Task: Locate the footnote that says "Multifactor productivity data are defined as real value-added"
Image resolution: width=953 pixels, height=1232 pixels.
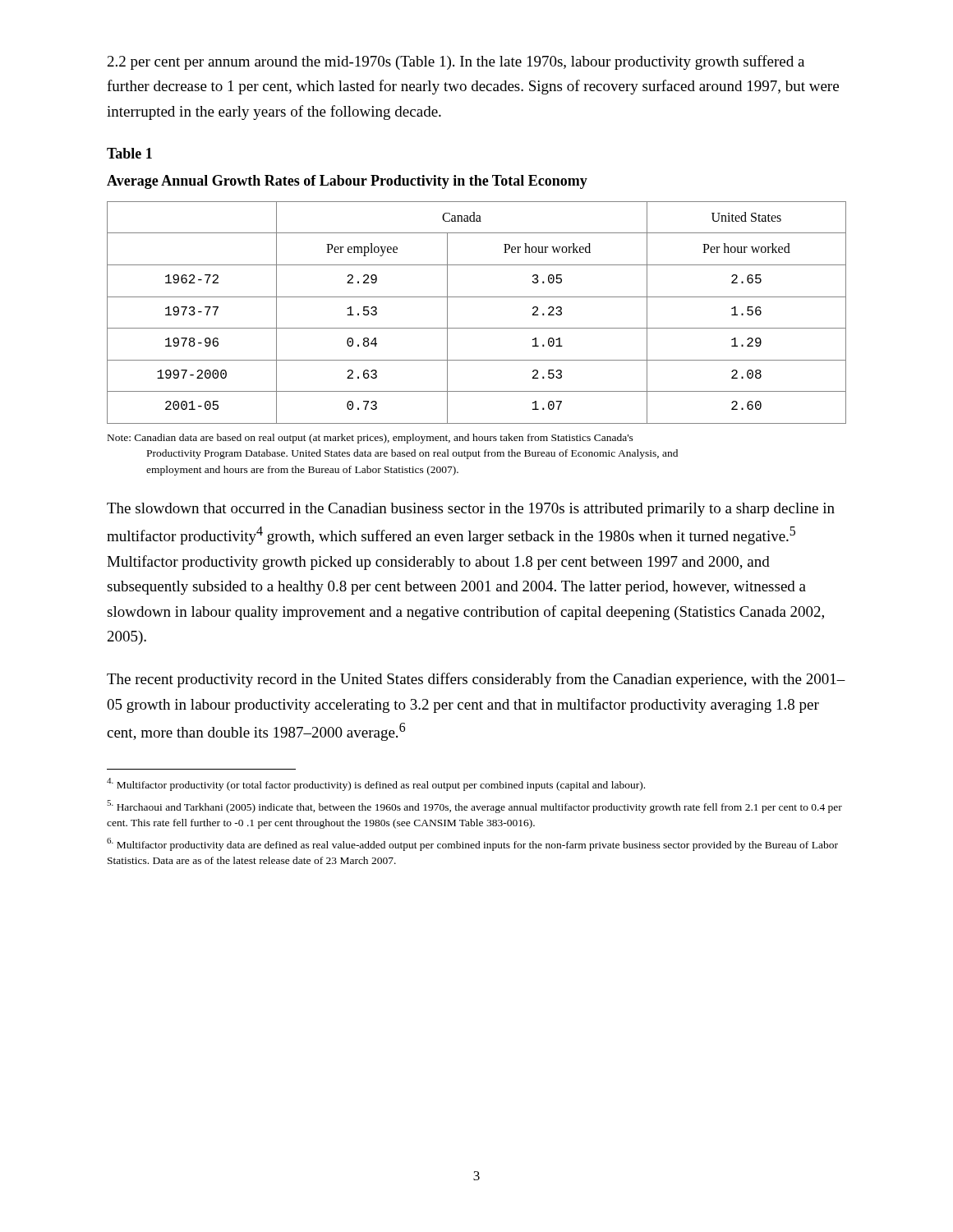Action: (472, 851)
